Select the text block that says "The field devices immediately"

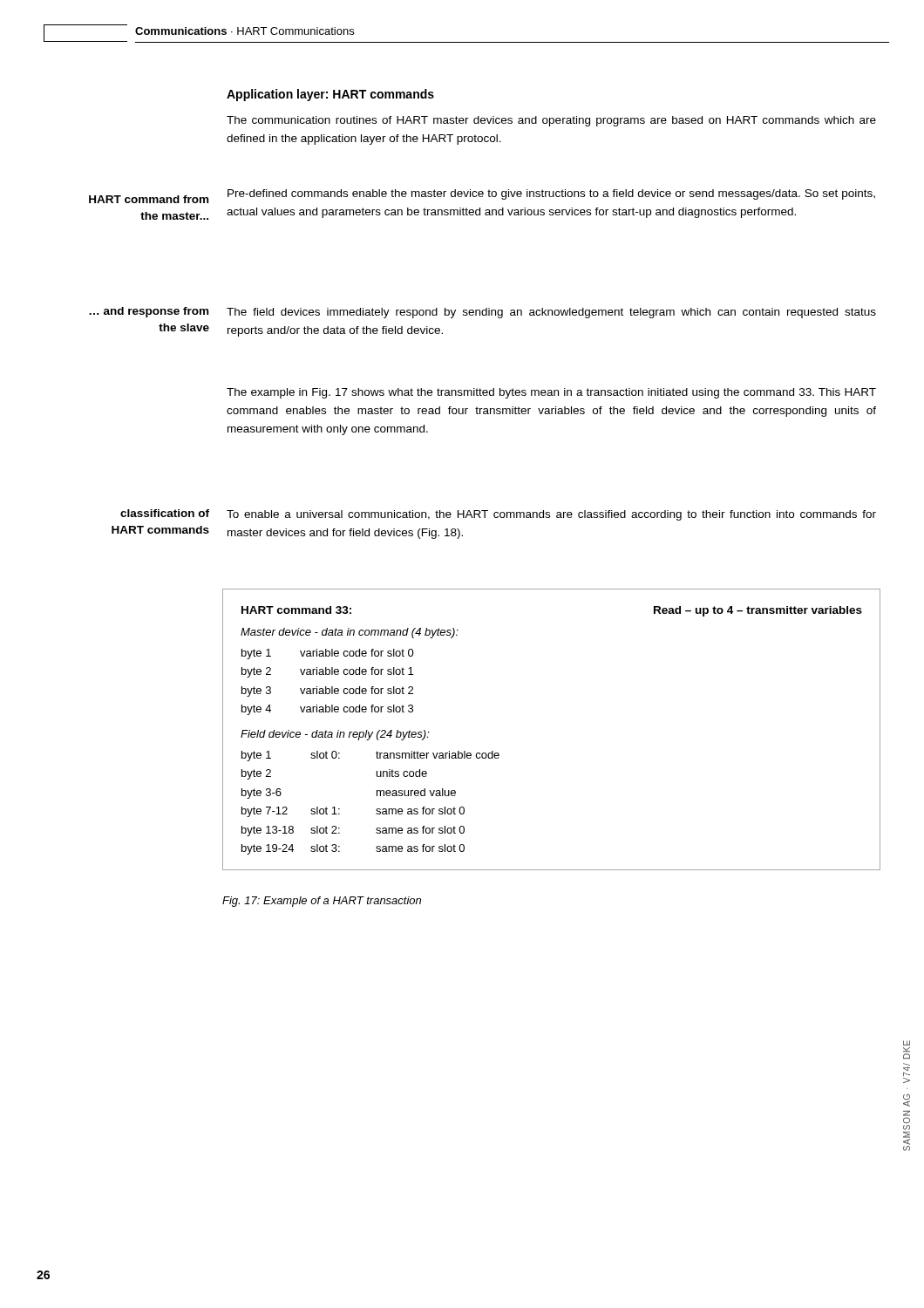click(x=551, y=321)
